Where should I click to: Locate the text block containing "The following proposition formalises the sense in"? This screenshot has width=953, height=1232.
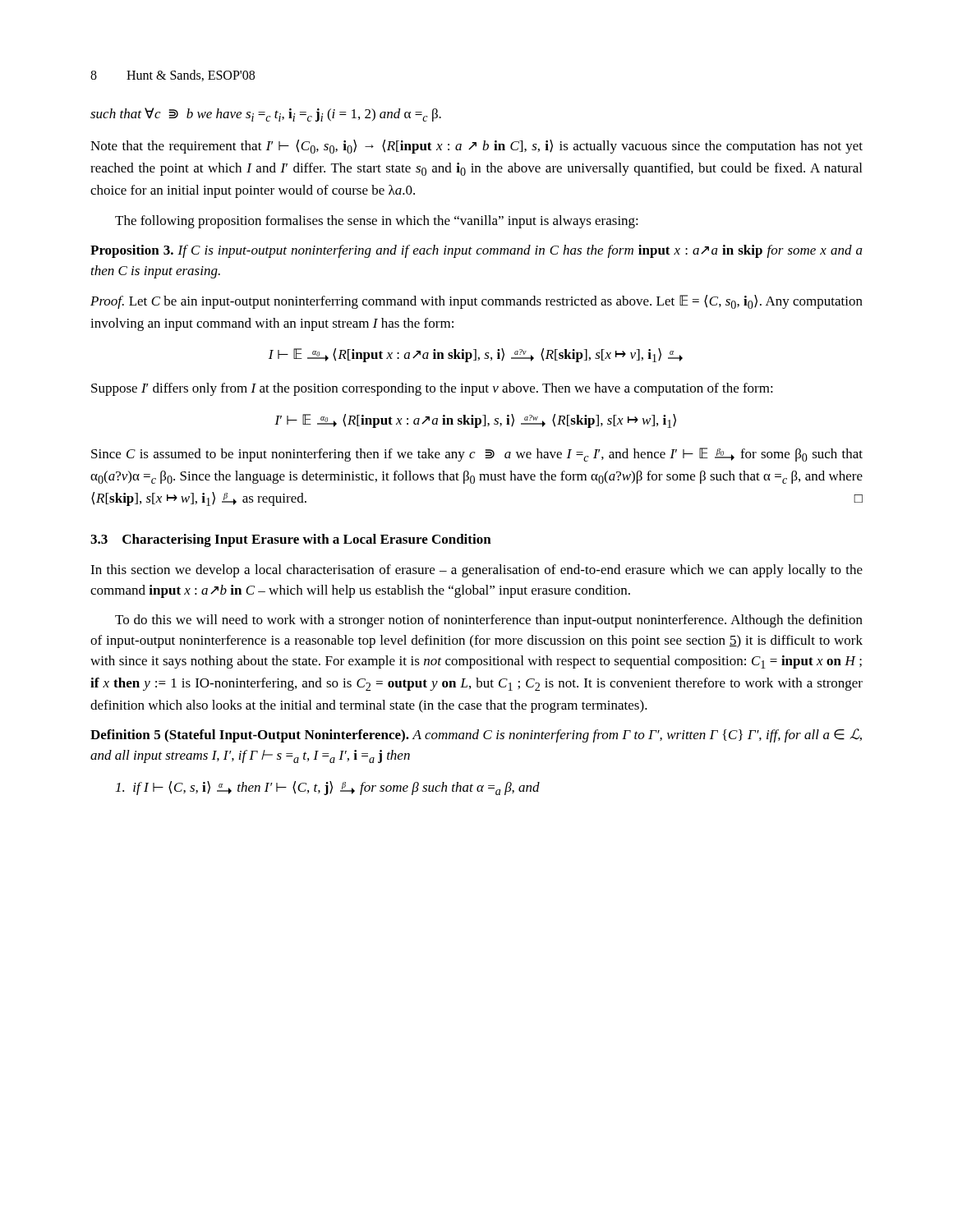[x=377, y=220]
